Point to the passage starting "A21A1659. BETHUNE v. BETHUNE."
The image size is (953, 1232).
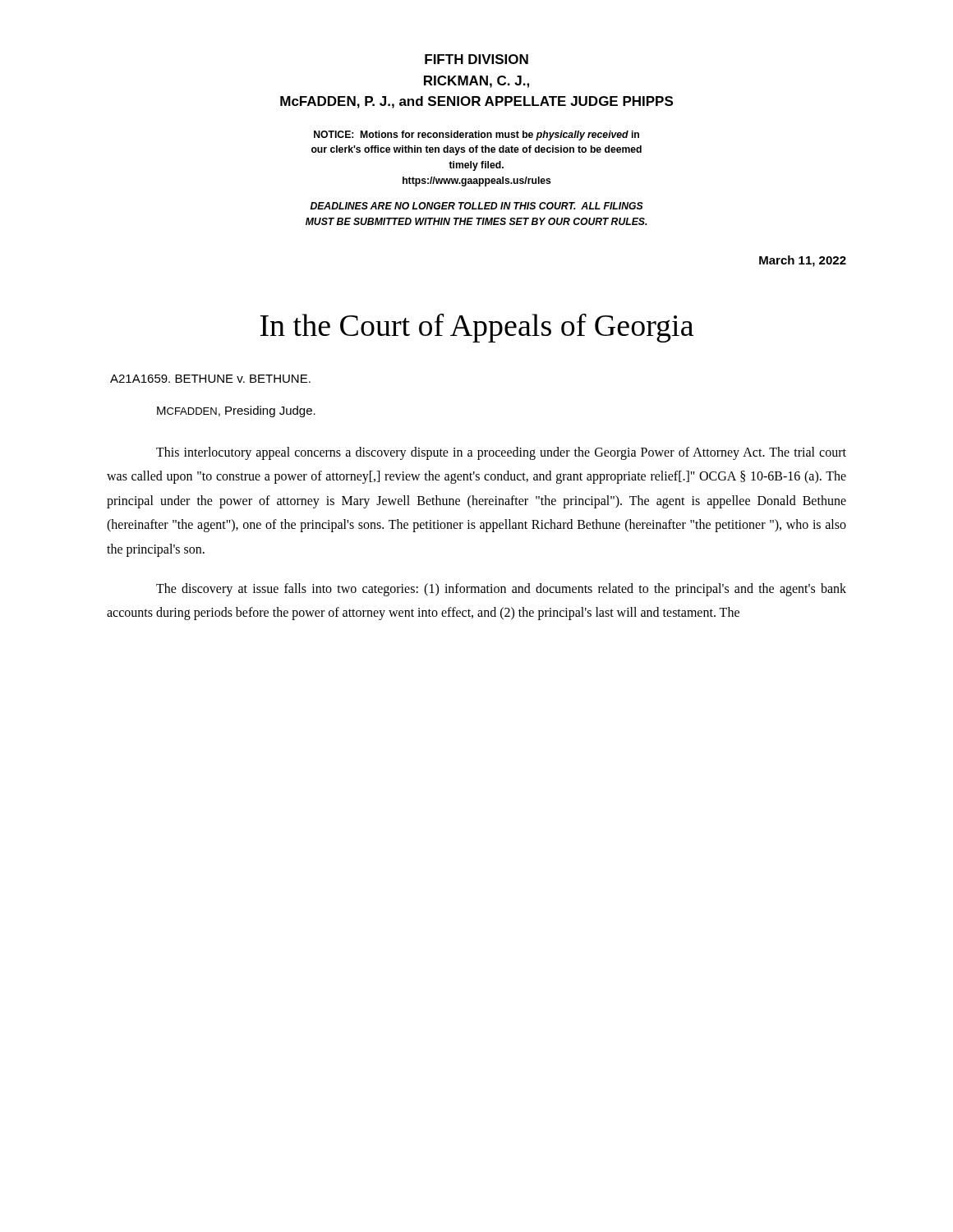(x=211, y=378)
